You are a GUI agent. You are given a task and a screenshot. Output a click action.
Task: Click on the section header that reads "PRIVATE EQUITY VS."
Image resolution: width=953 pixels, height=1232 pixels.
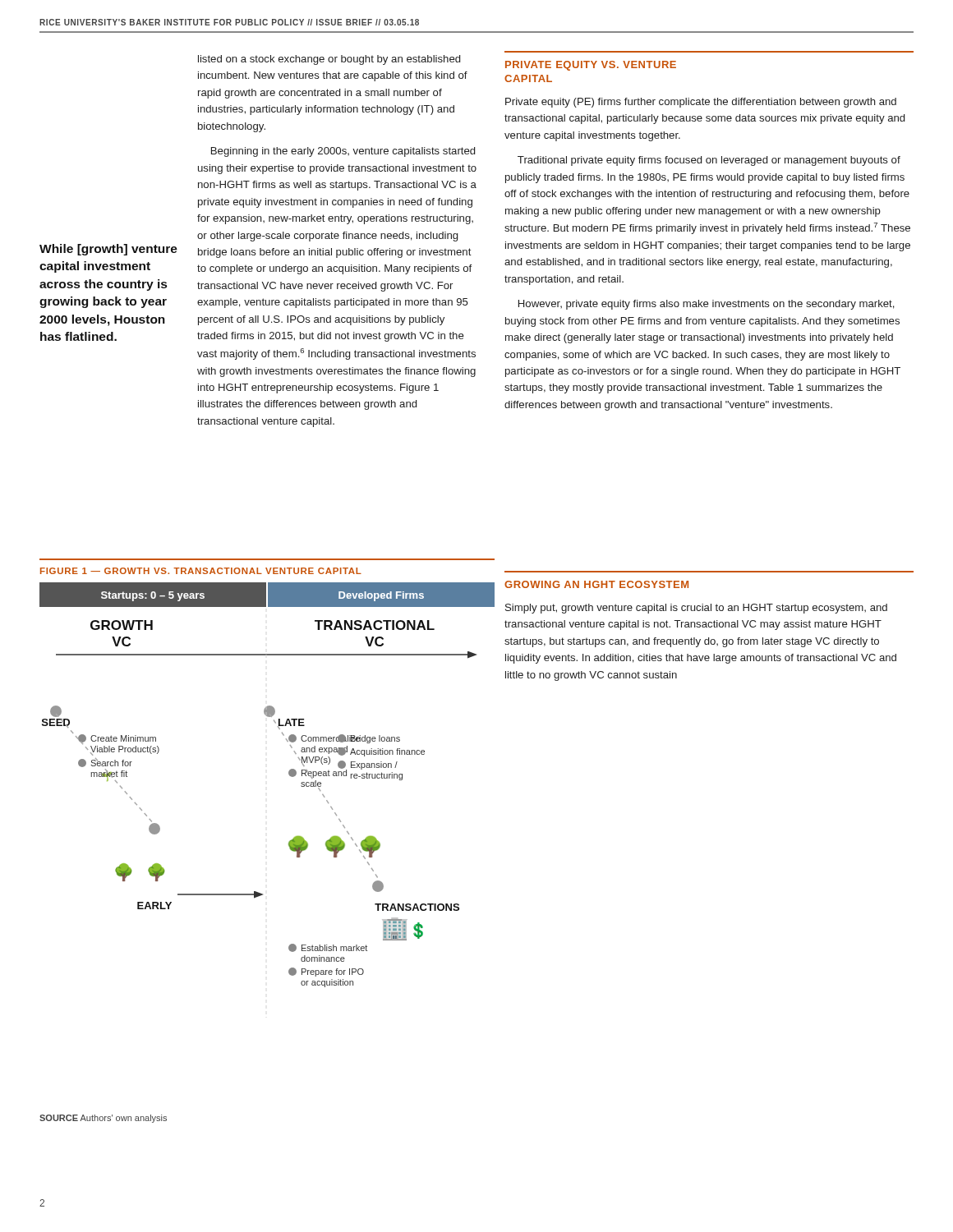point(591,71)
